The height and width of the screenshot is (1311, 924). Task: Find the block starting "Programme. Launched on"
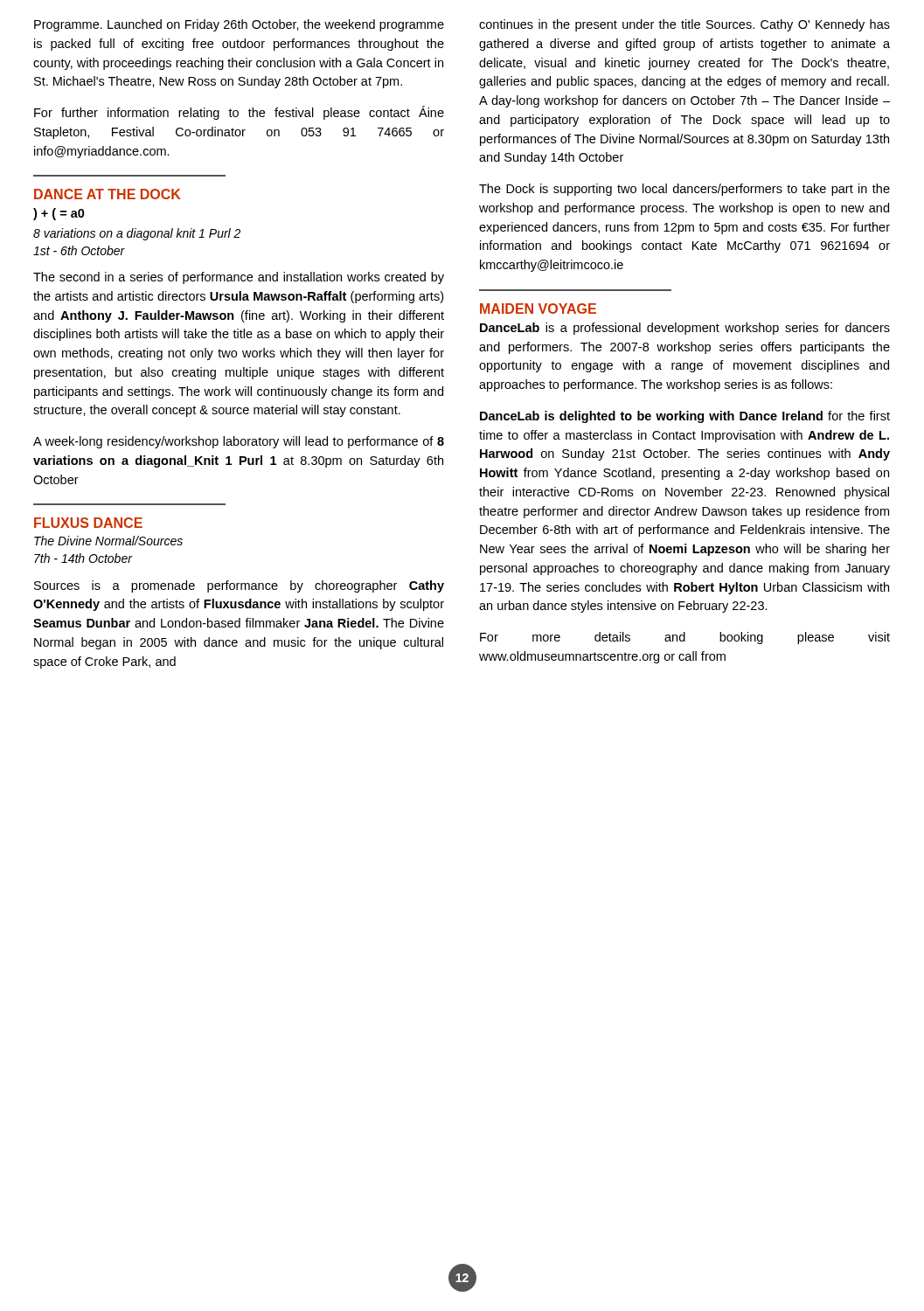click(239, 53)
